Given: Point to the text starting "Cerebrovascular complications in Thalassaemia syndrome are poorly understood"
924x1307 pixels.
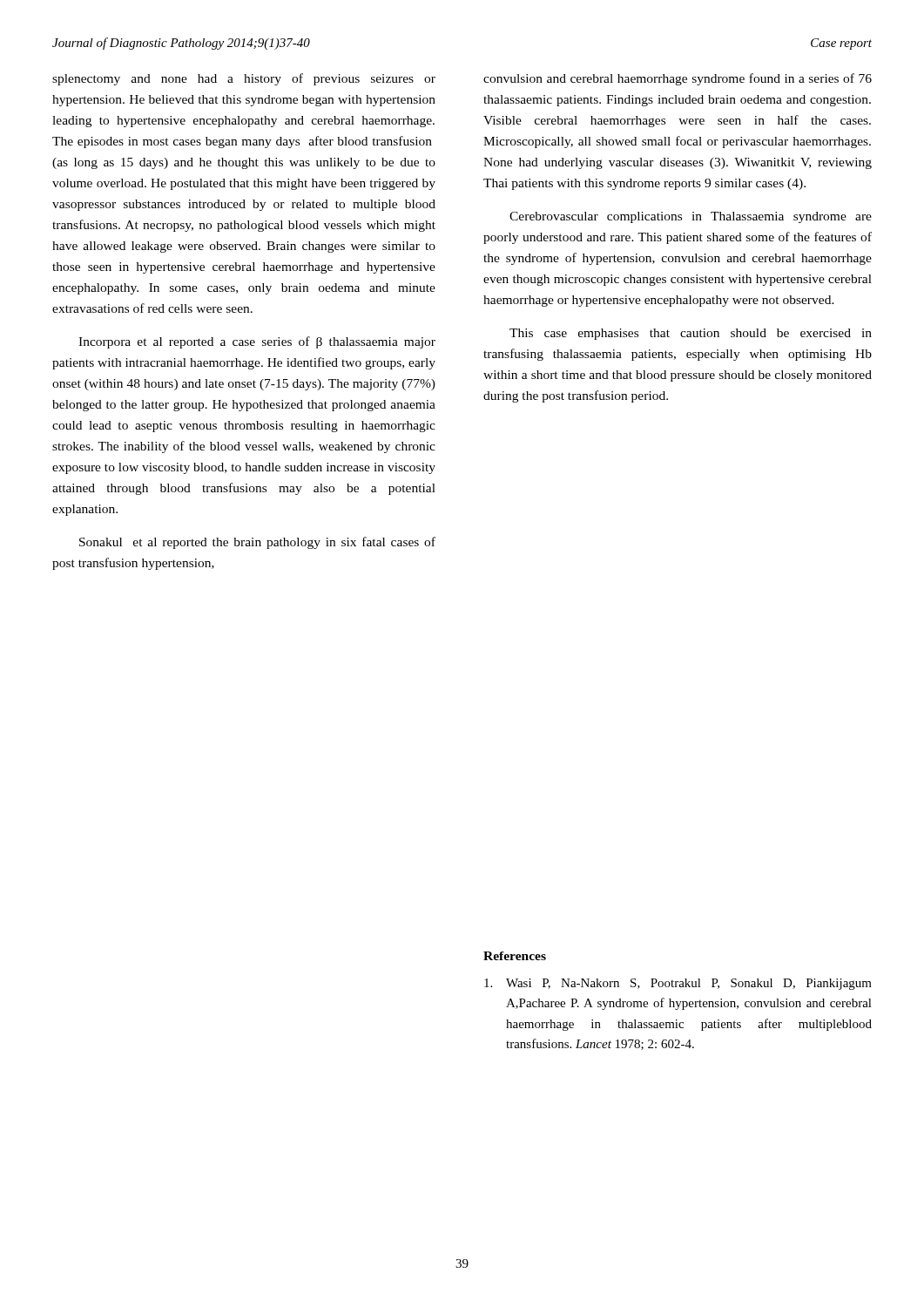Looking at the screenshot, I should tap(678, 258).
